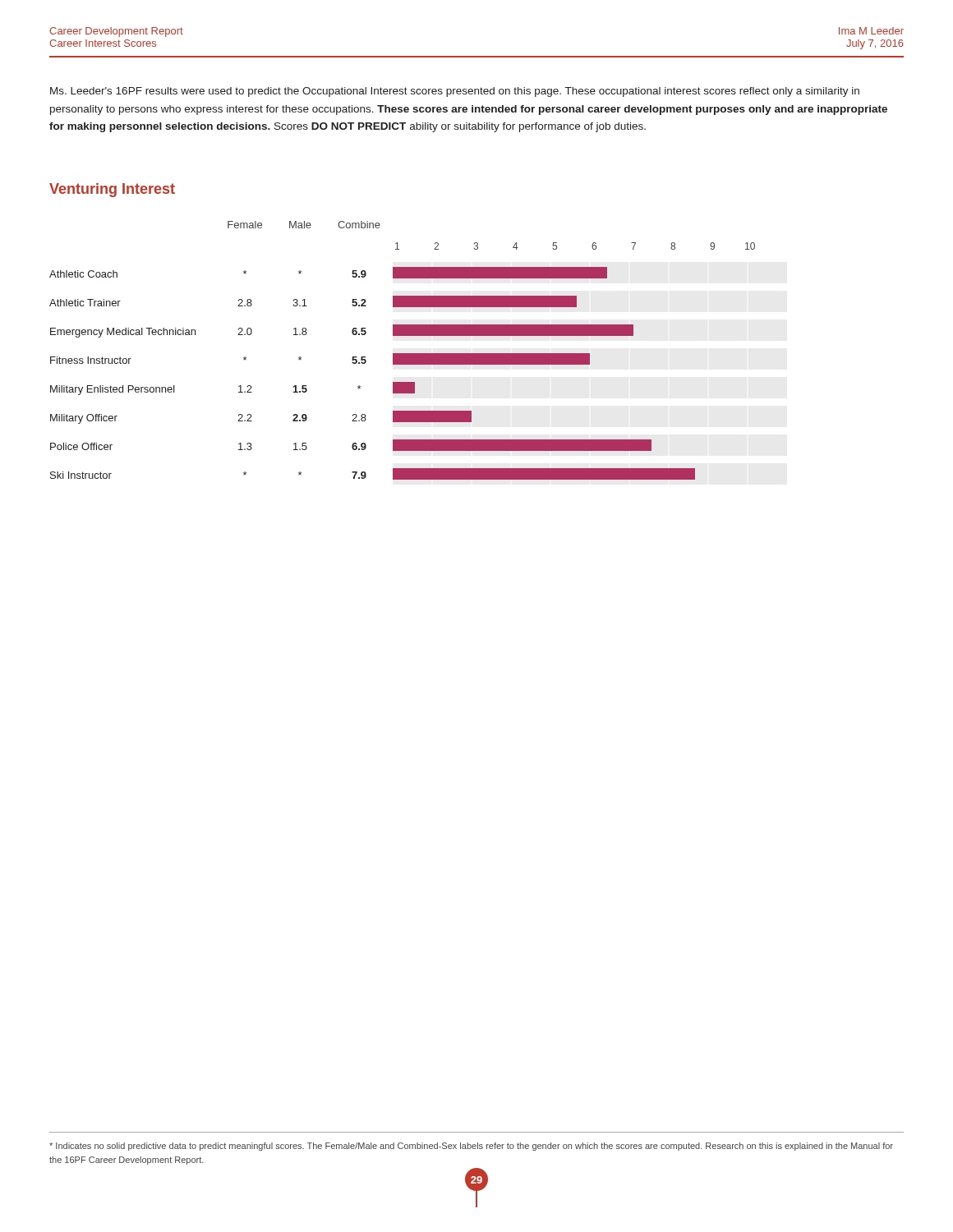Locate the footnote
The width and height of the screenshot is (953, 1232).
click(x=471, y=1153)
